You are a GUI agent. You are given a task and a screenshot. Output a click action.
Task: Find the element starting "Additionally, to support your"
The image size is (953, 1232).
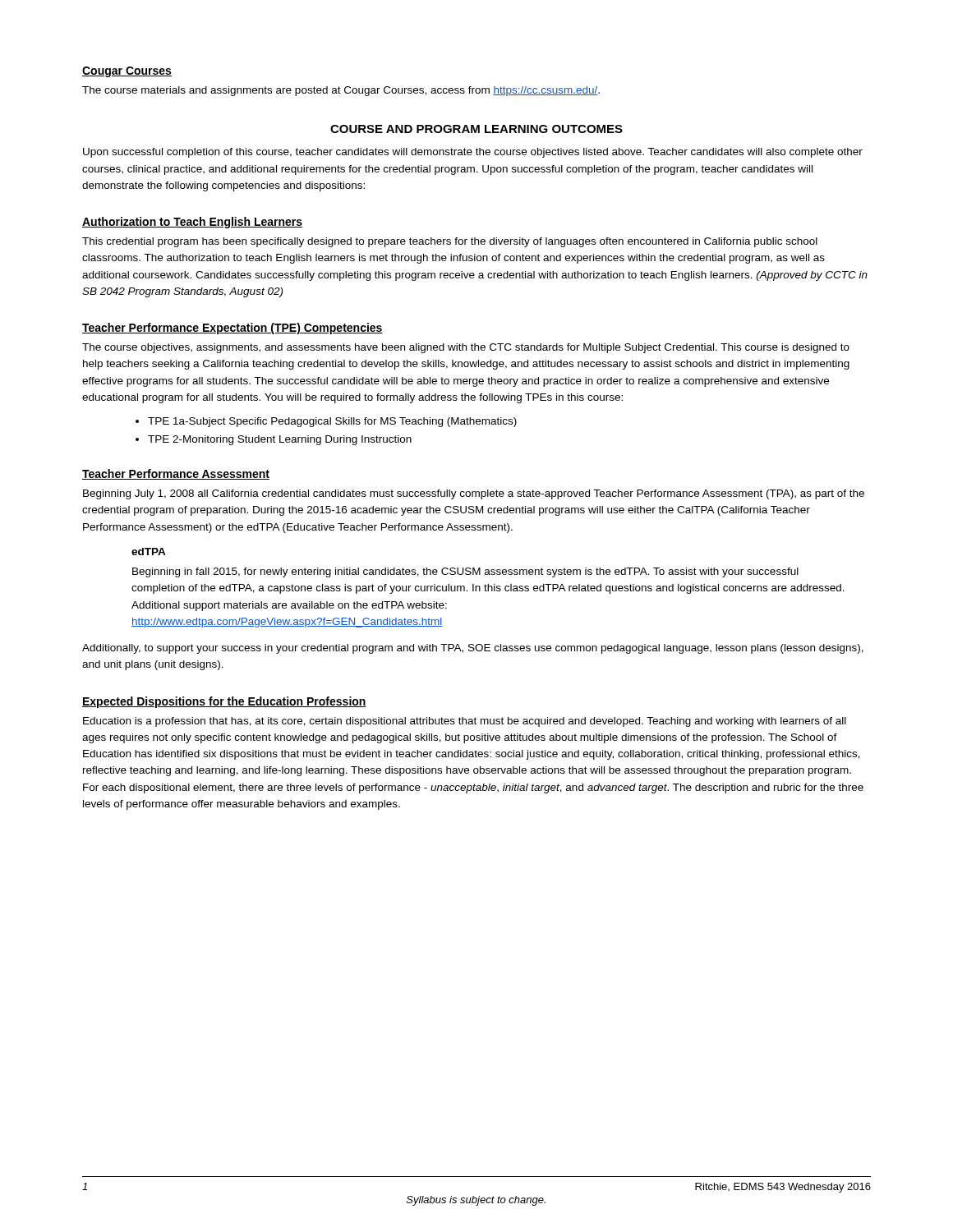[x=473, y=656]
